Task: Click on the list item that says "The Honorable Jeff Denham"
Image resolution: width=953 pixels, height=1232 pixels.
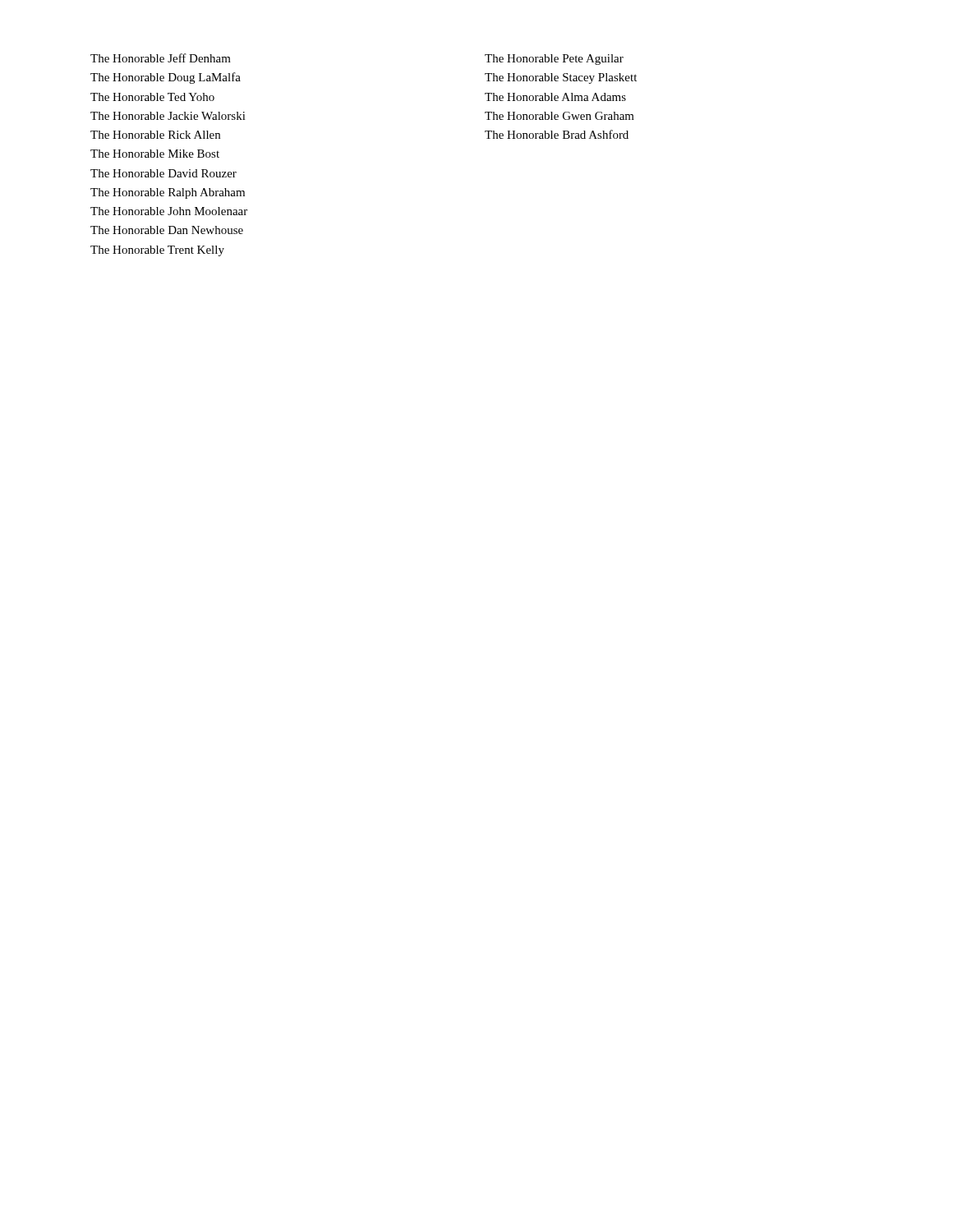Action: coord(161,58)
